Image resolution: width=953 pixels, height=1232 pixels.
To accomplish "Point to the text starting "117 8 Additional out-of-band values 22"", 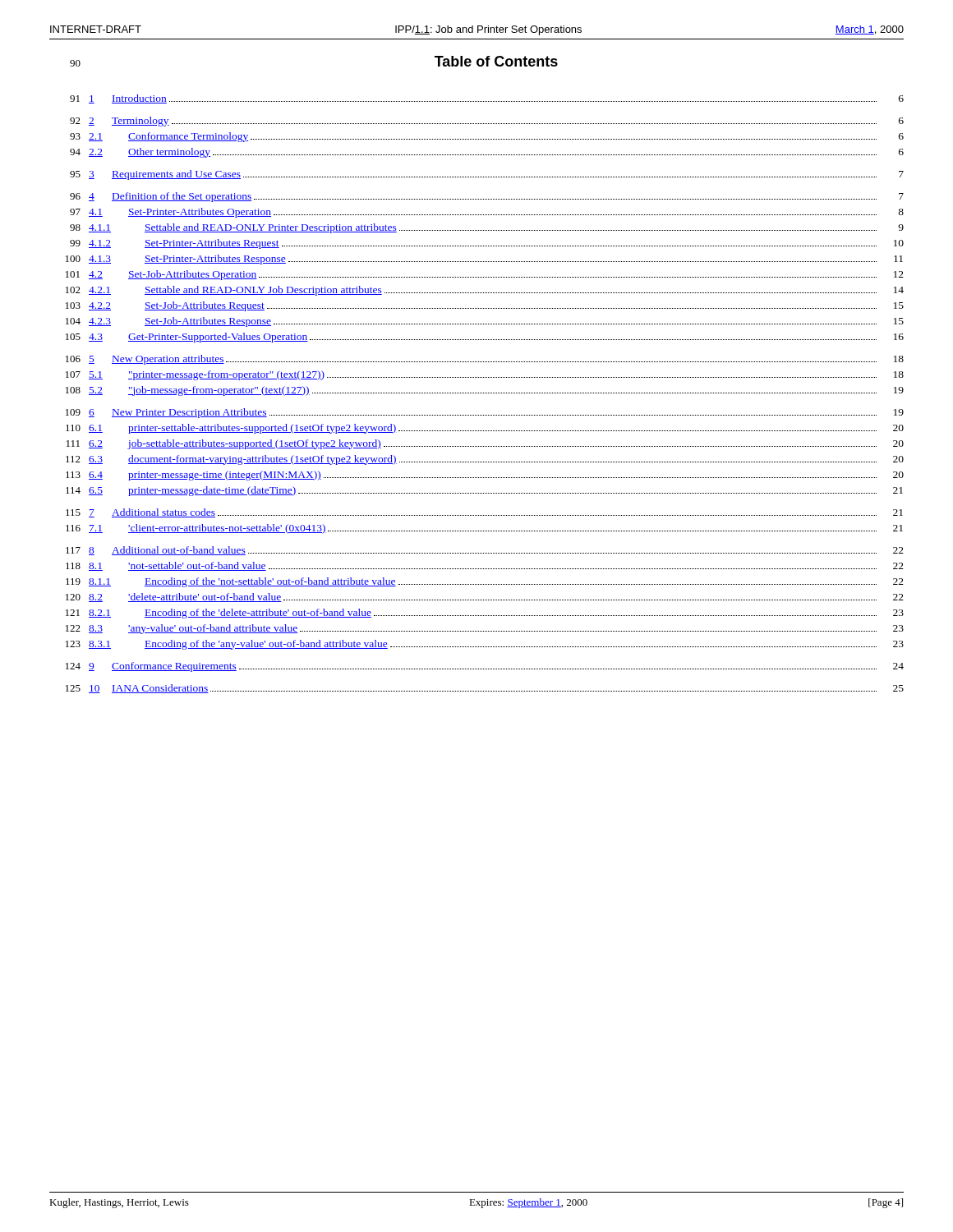I will point(476,550).
